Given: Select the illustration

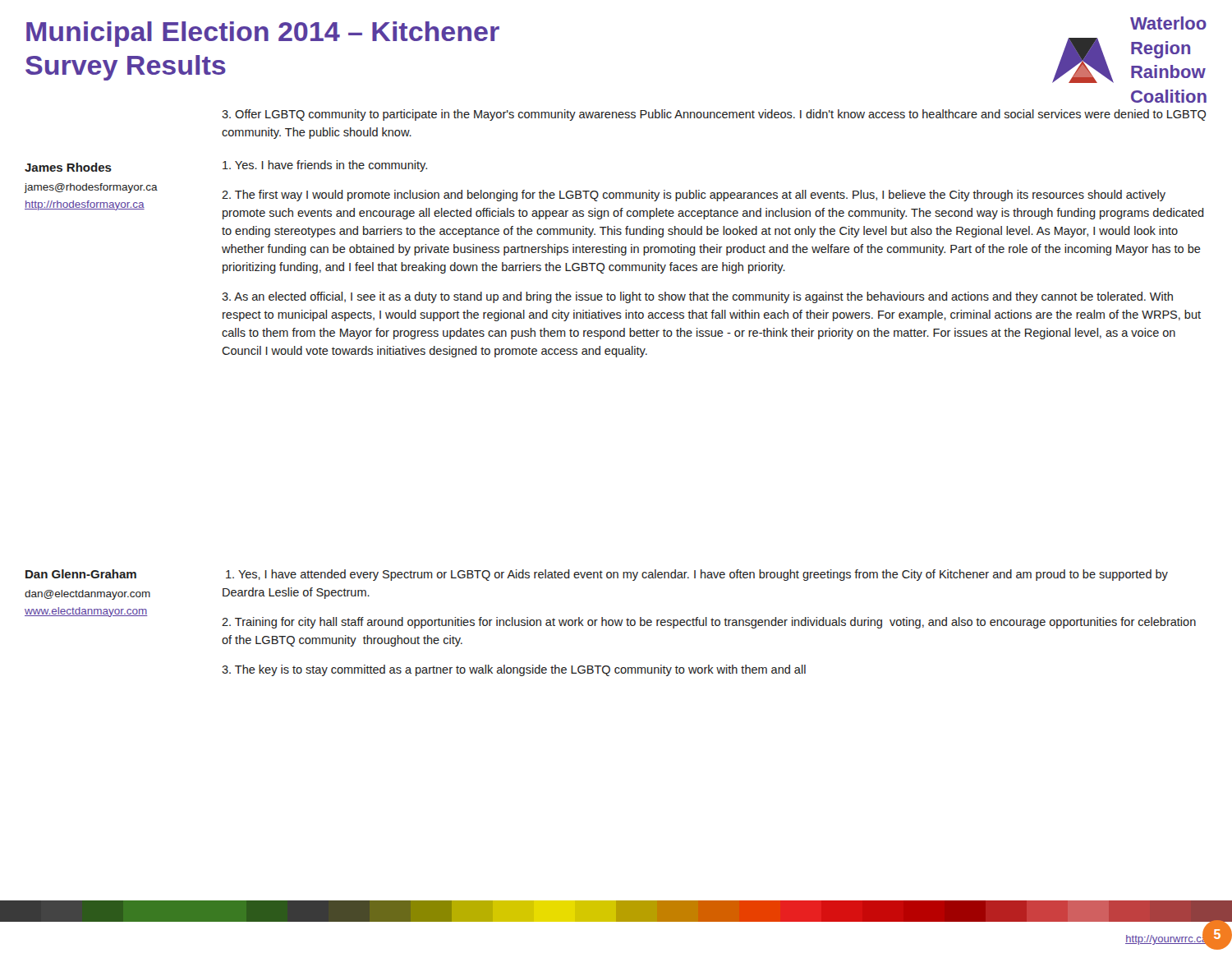Looking at the screenshot, I should pos(616,911).
